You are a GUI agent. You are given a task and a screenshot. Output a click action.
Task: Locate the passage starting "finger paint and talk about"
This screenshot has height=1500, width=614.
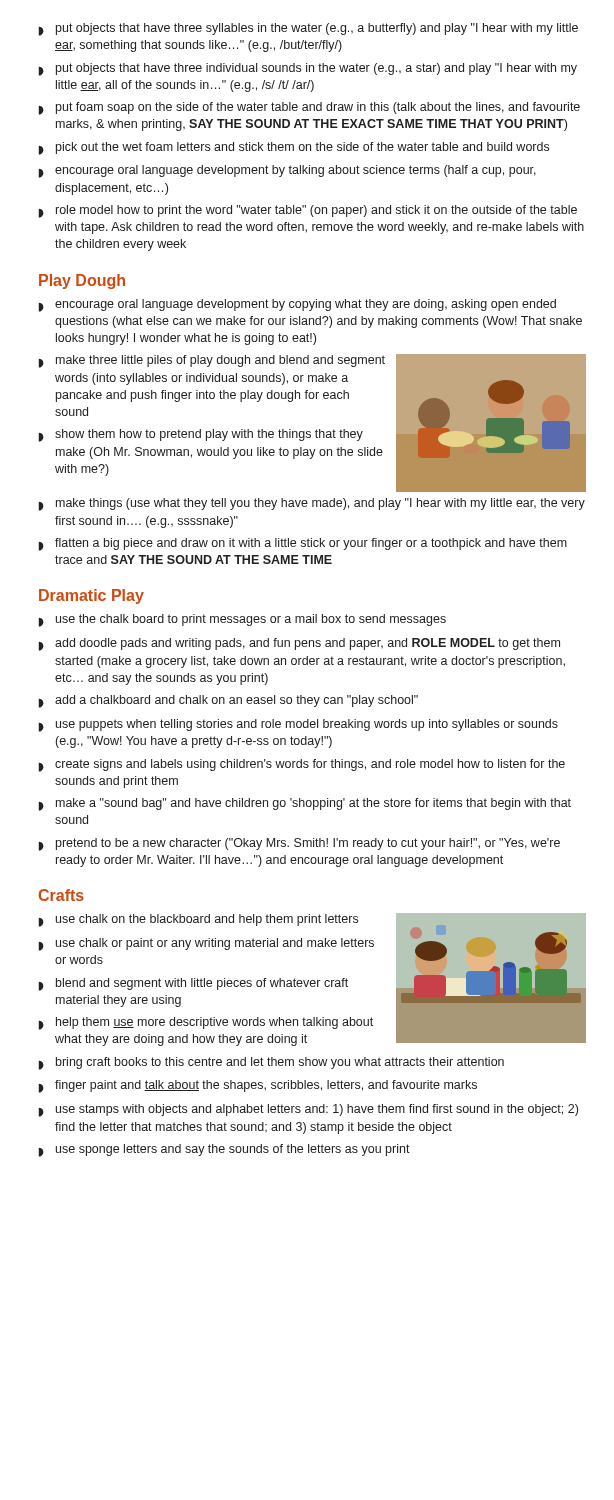tap(312, 1087)
